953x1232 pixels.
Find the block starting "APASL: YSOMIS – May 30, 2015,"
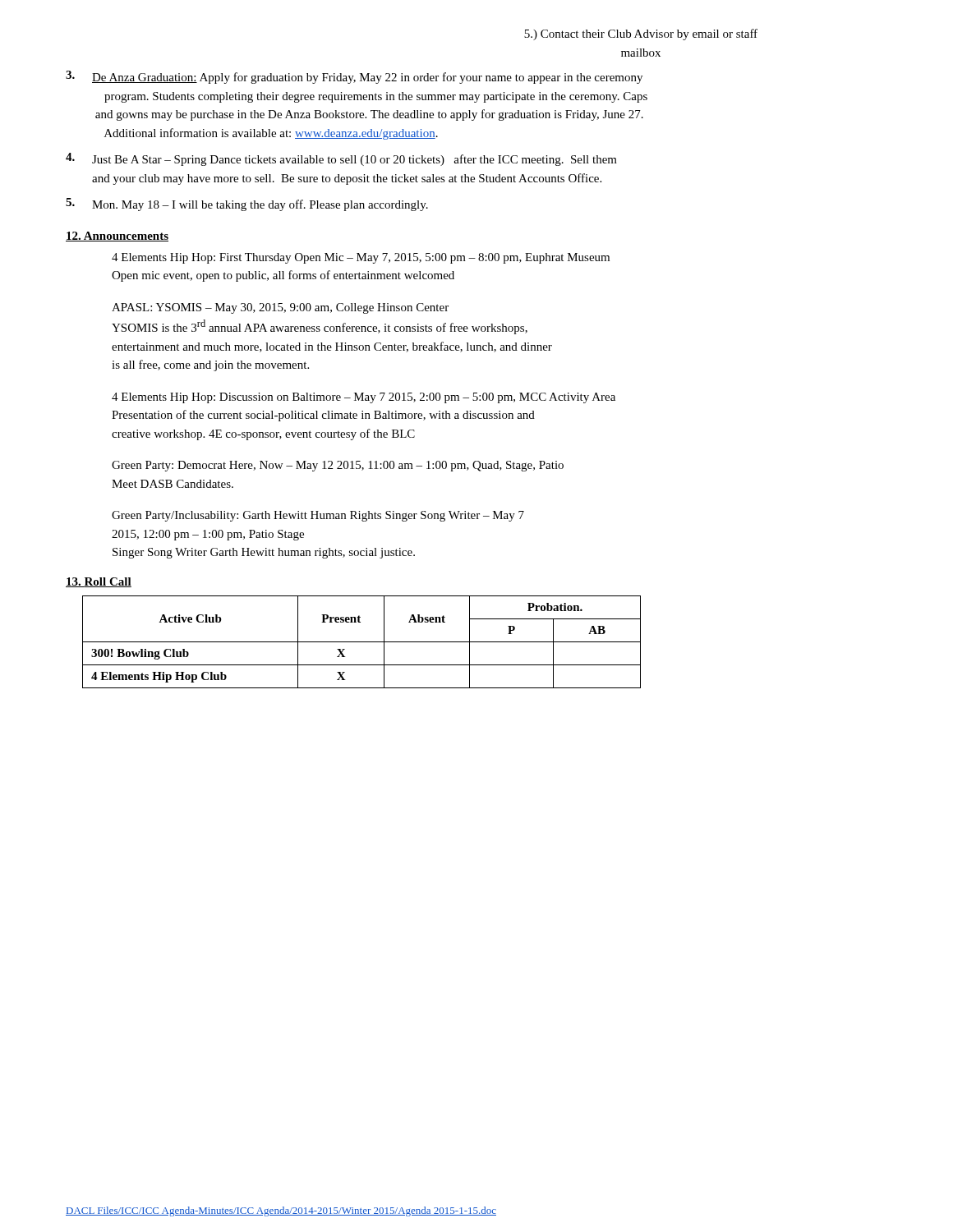coord(332,336)
